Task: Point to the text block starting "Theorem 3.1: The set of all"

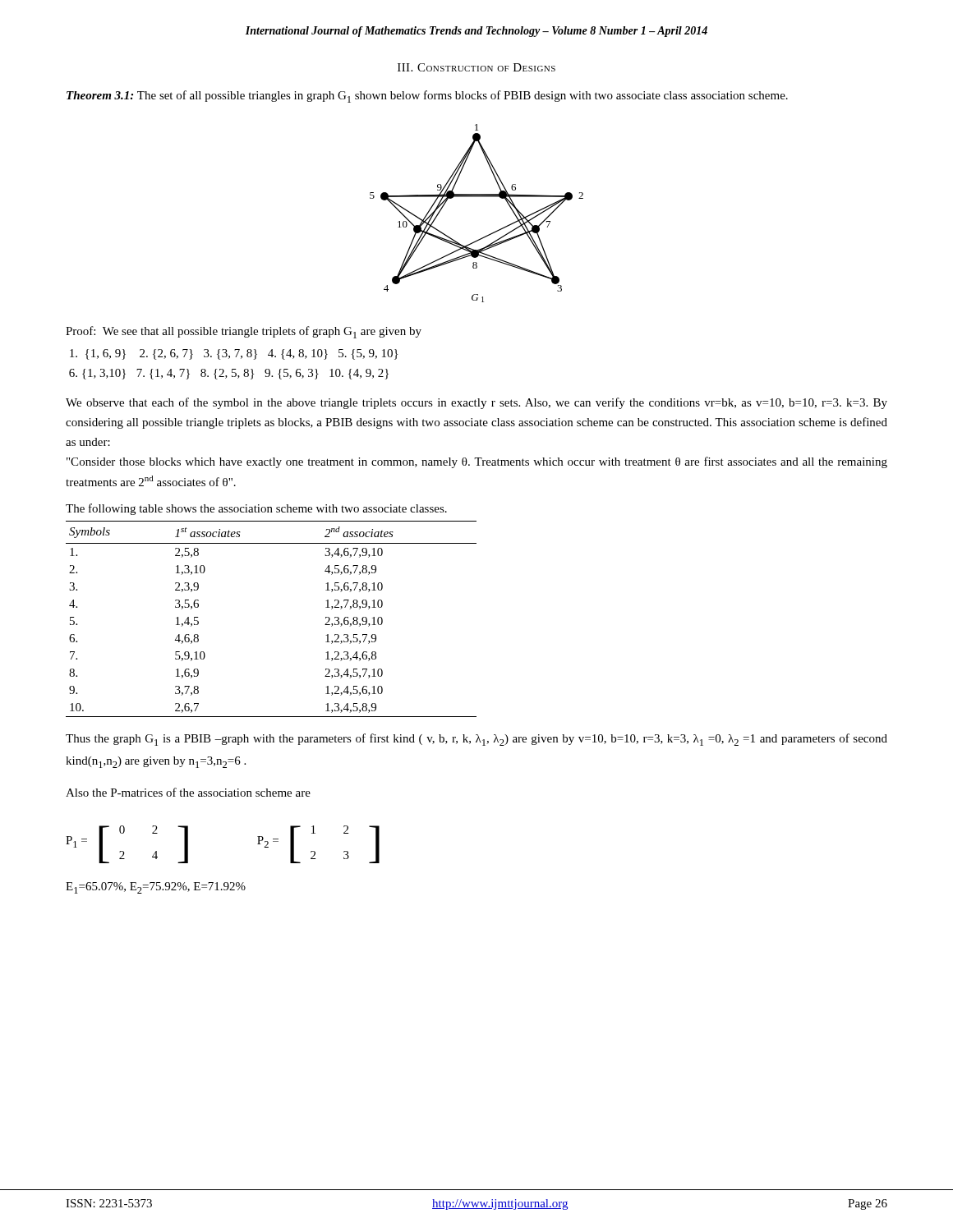Action: 427,97
